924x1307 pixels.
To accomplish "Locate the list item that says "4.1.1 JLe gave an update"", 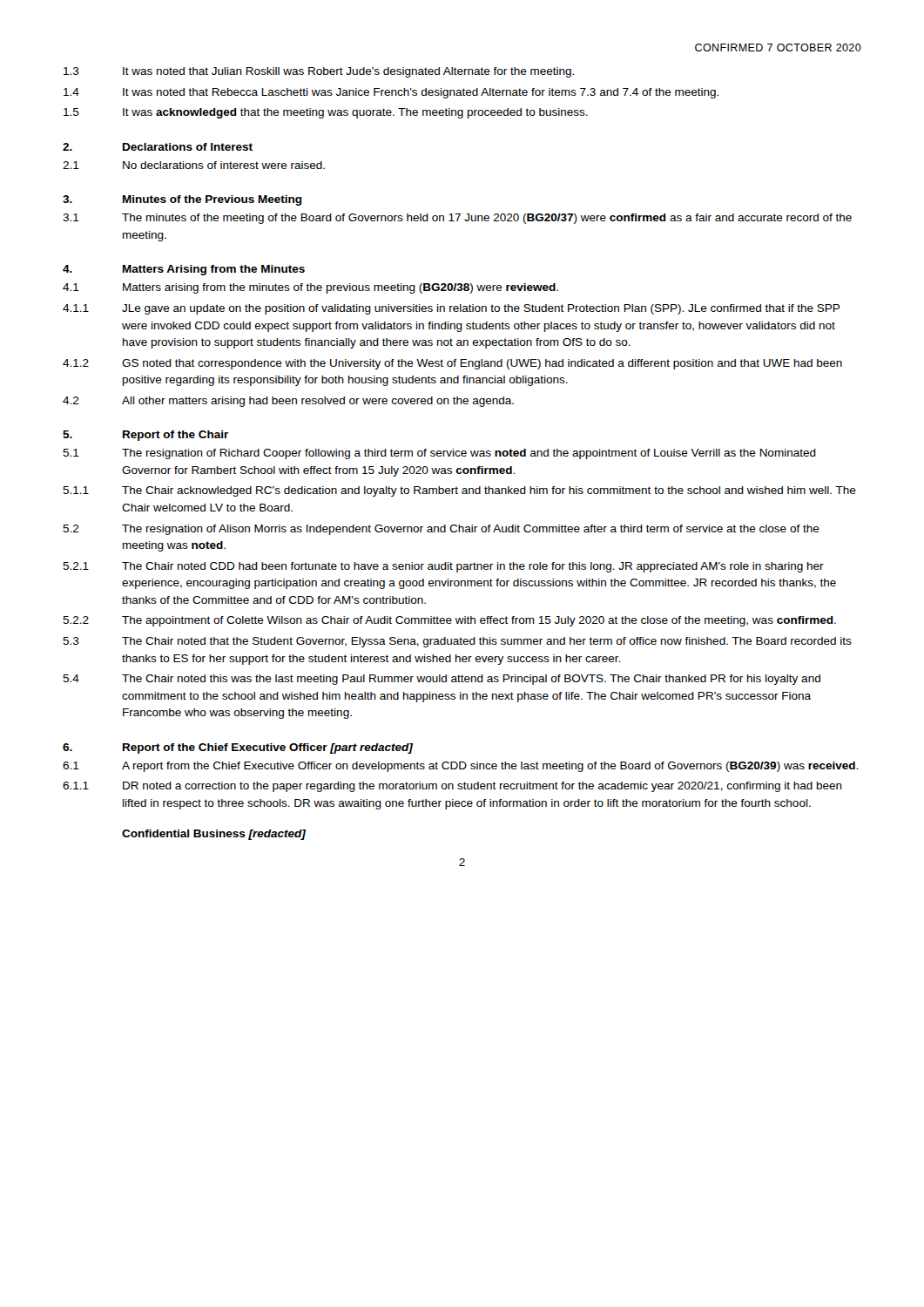I will [462, 325].
